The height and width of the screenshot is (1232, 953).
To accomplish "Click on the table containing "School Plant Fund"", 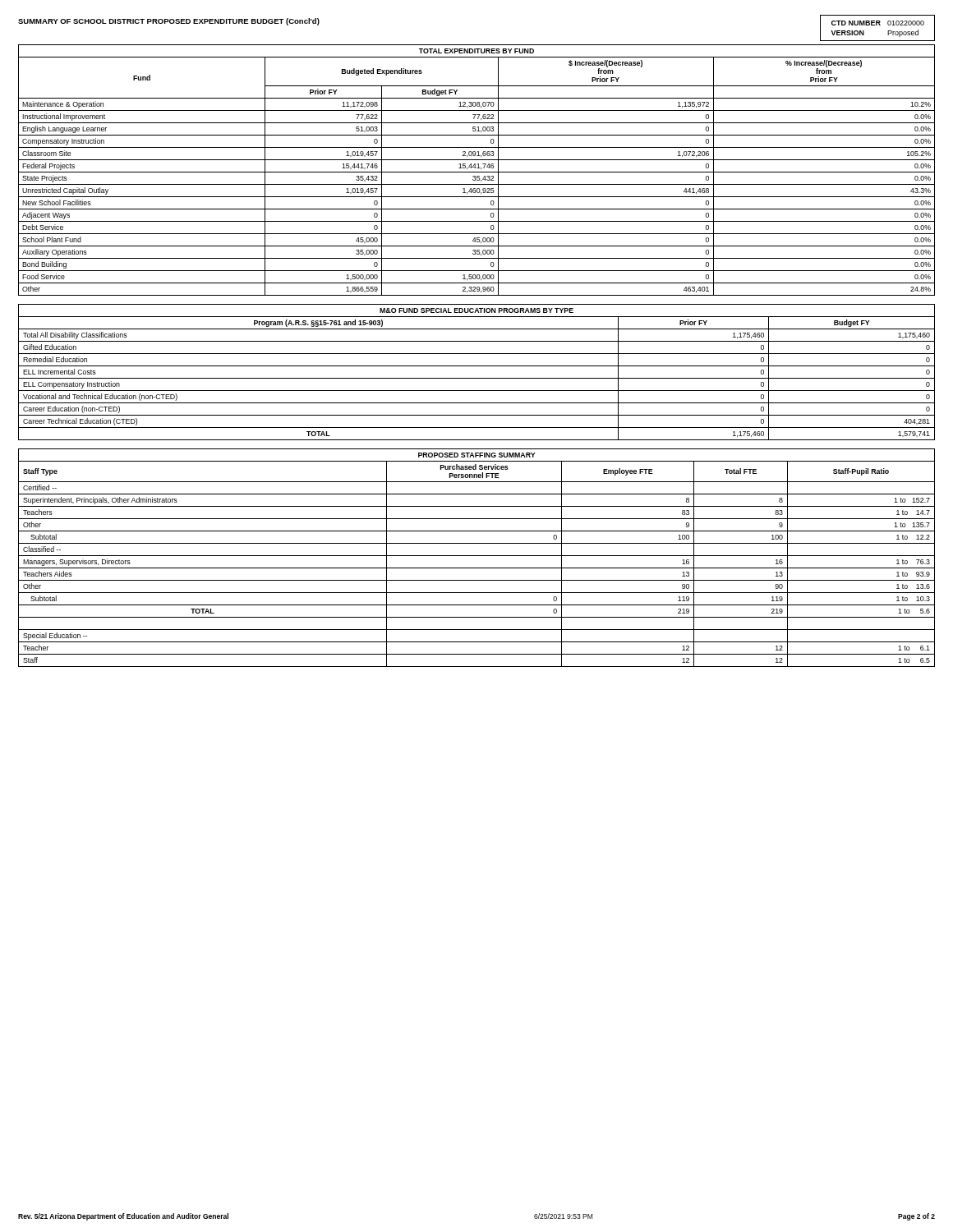I will pyautogui.click(x=476, y=170).
